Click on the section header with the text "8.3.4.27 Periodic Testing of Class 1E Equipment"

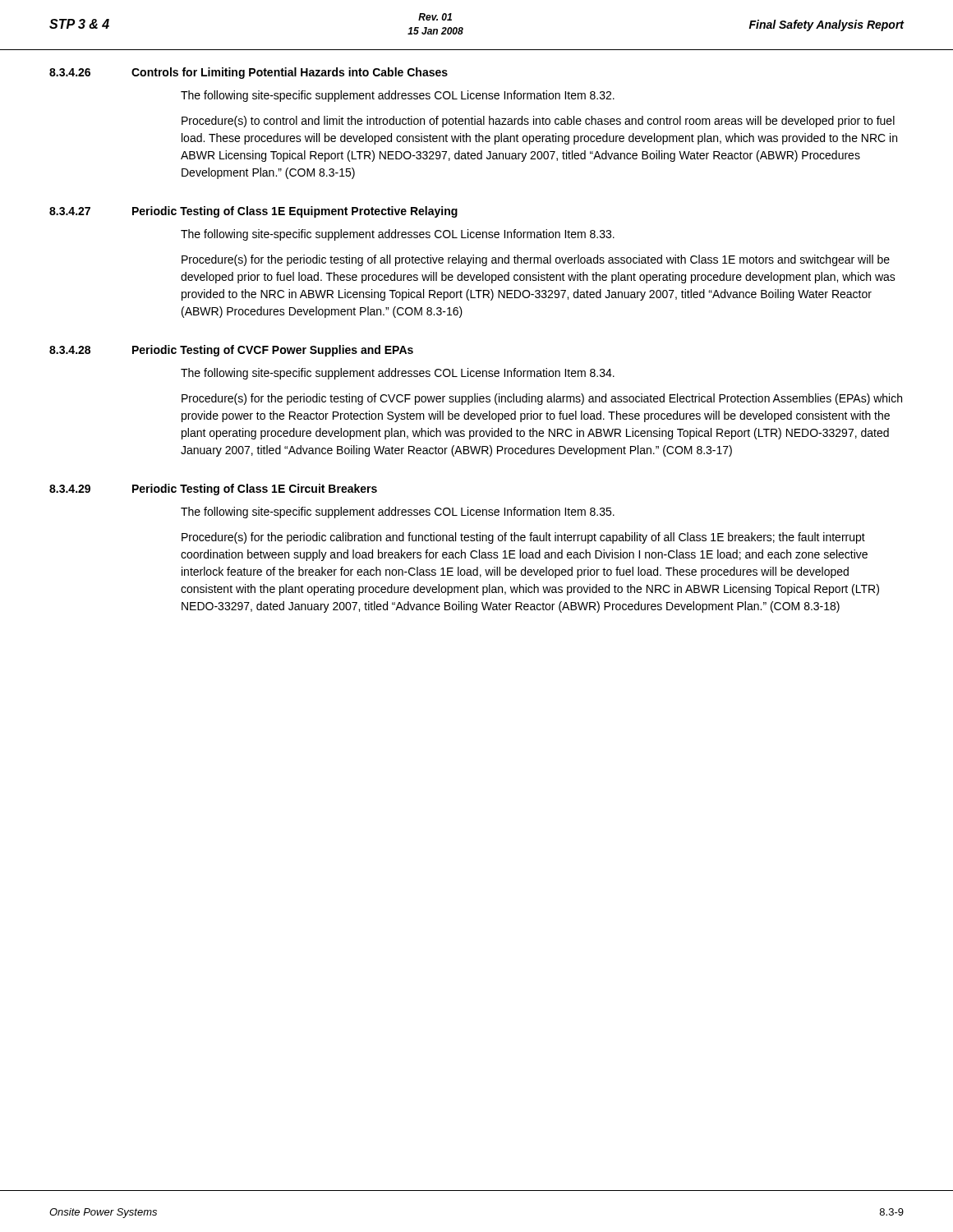(x=254, y=211)
